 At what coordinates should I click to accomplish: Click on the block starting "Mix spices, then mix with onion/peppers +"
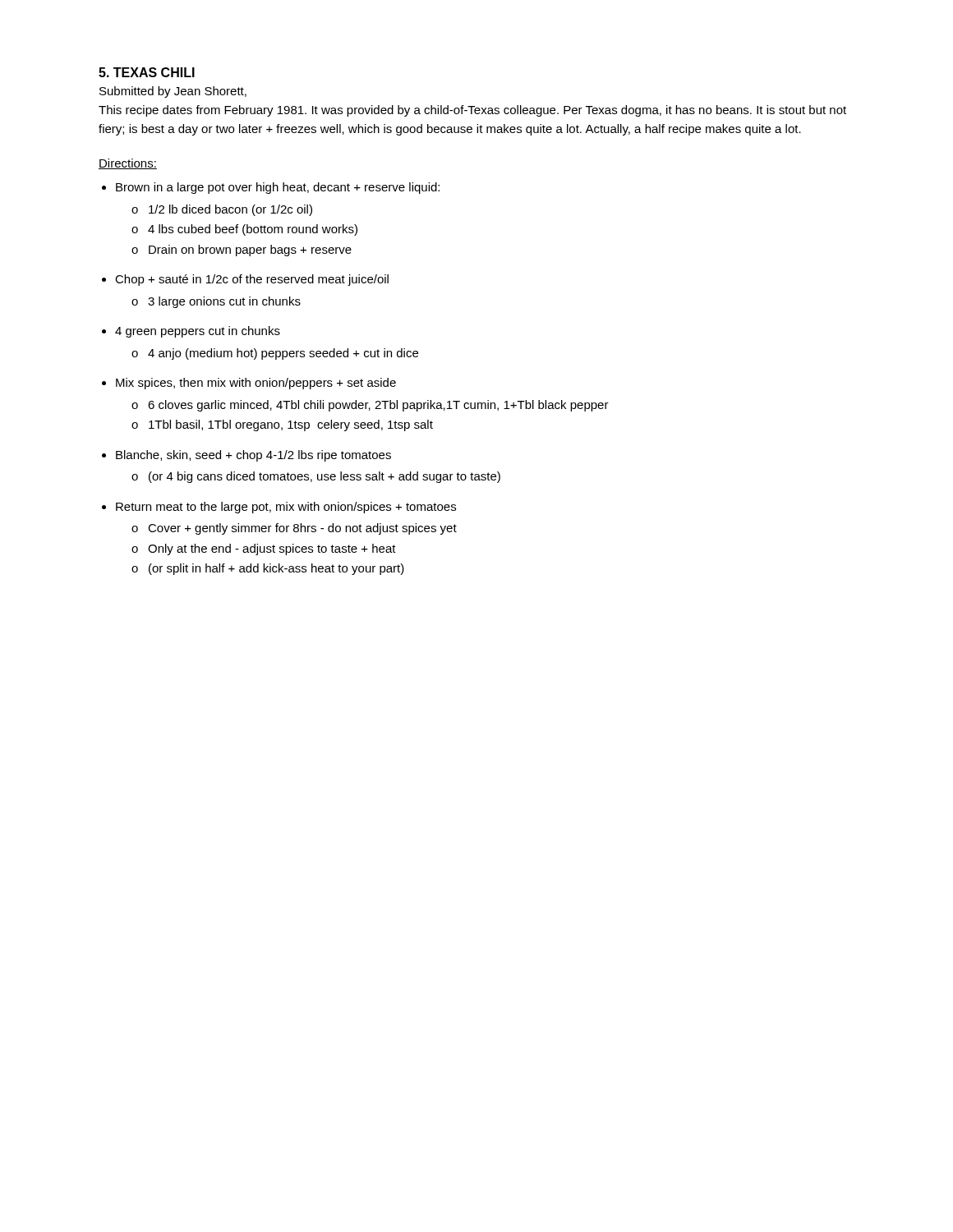click(485, 405)
